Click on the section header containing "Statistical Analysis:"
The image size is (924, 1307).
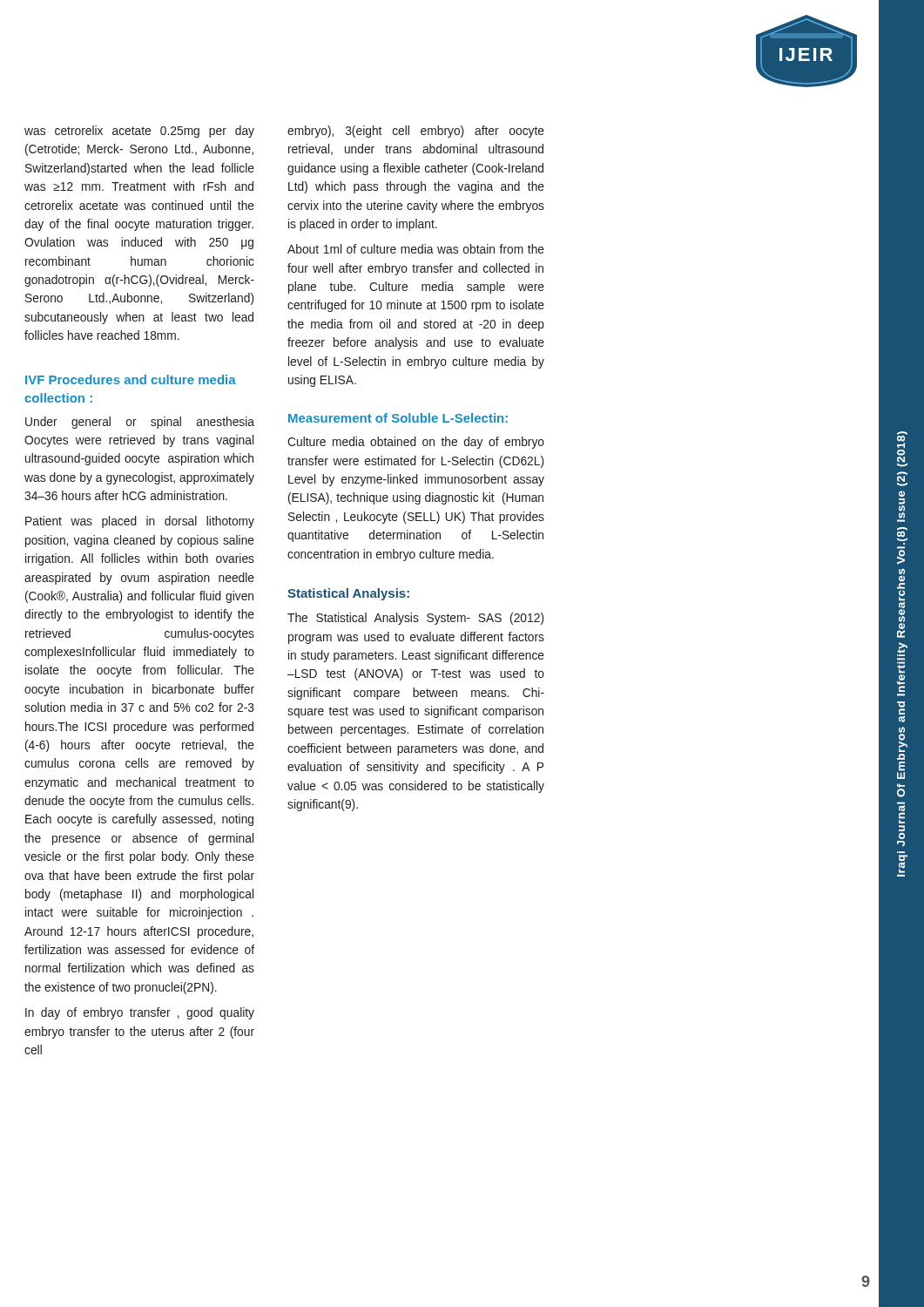pyautogui.click(x=349, y=593)
